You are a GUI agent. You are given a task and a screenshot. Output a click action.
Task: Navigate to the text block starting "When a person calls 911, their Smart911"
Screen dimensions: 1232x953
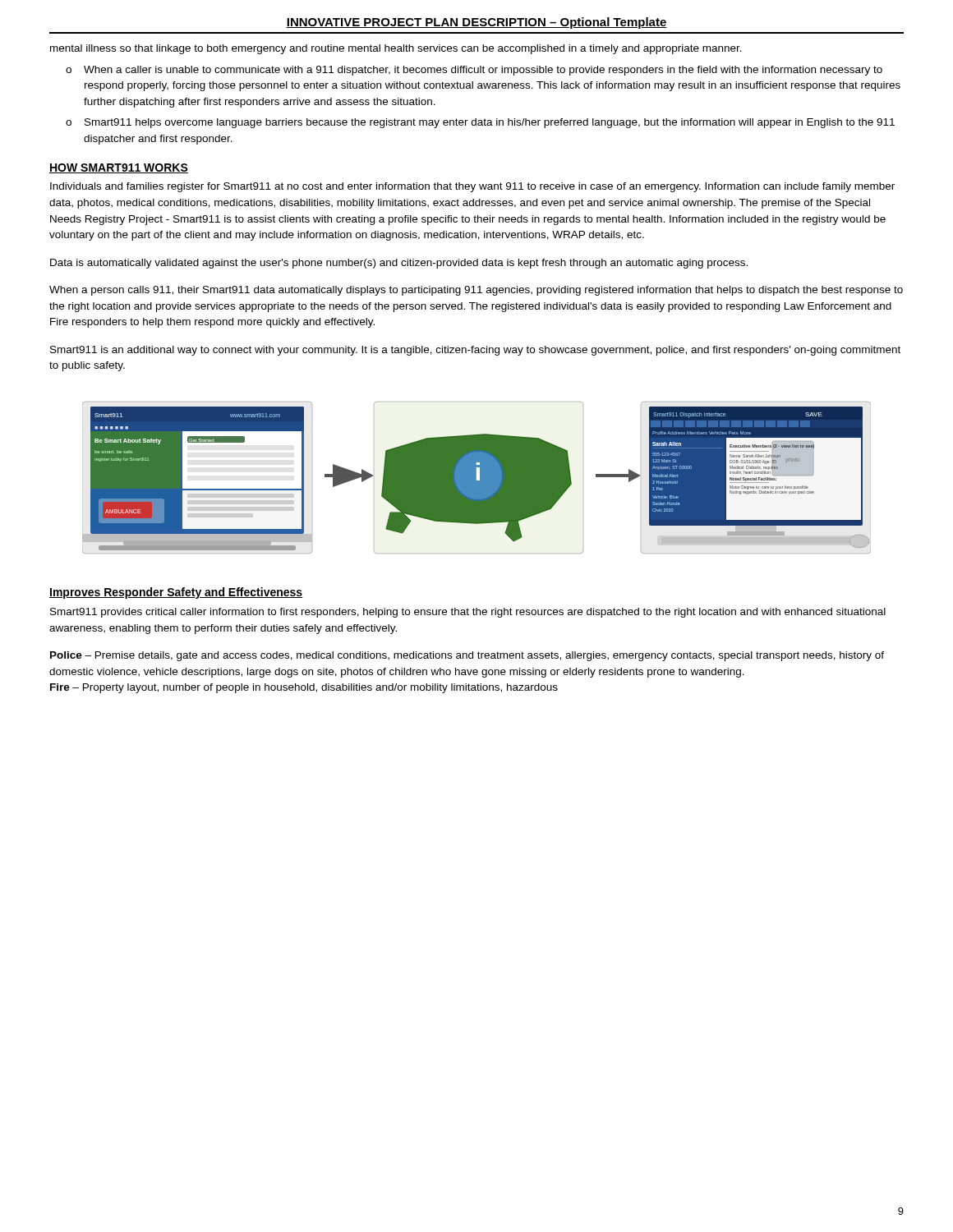click(476, 306)
